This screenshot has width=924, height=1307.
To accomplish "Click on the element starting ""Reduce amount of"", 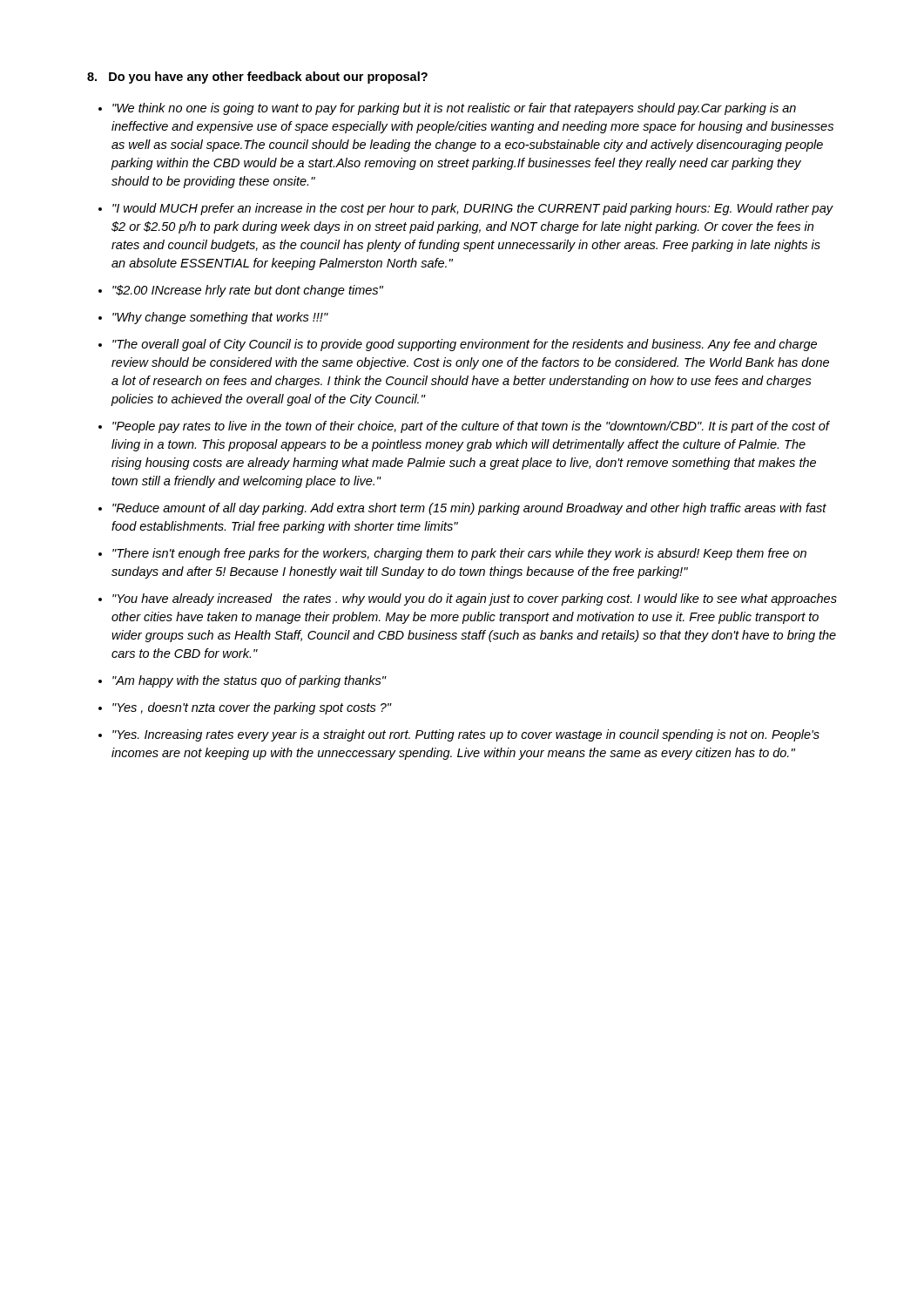I will [x=469, y=517].
